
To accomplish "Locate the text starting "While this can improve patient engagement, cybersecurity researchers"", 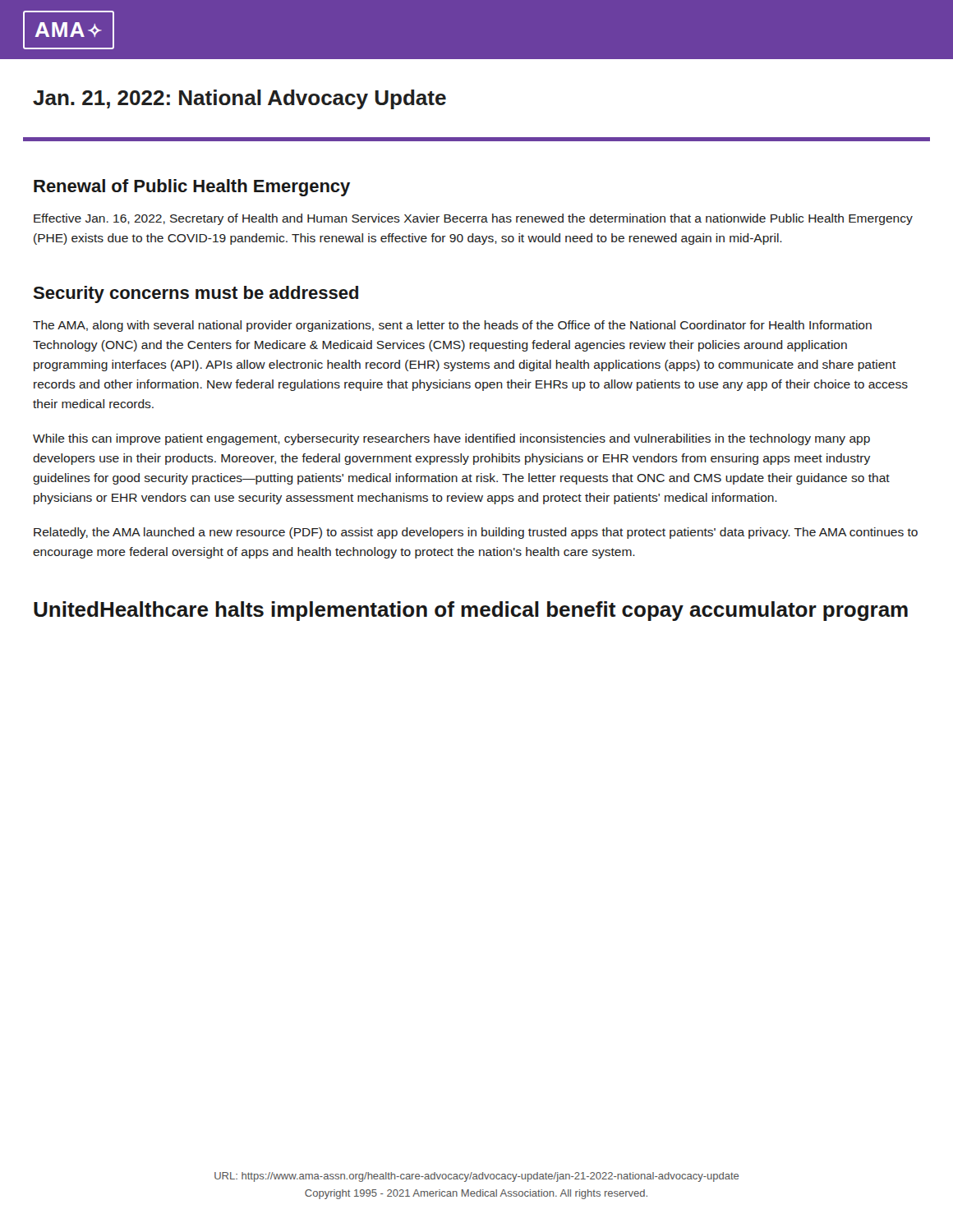I will click(476, 468).
